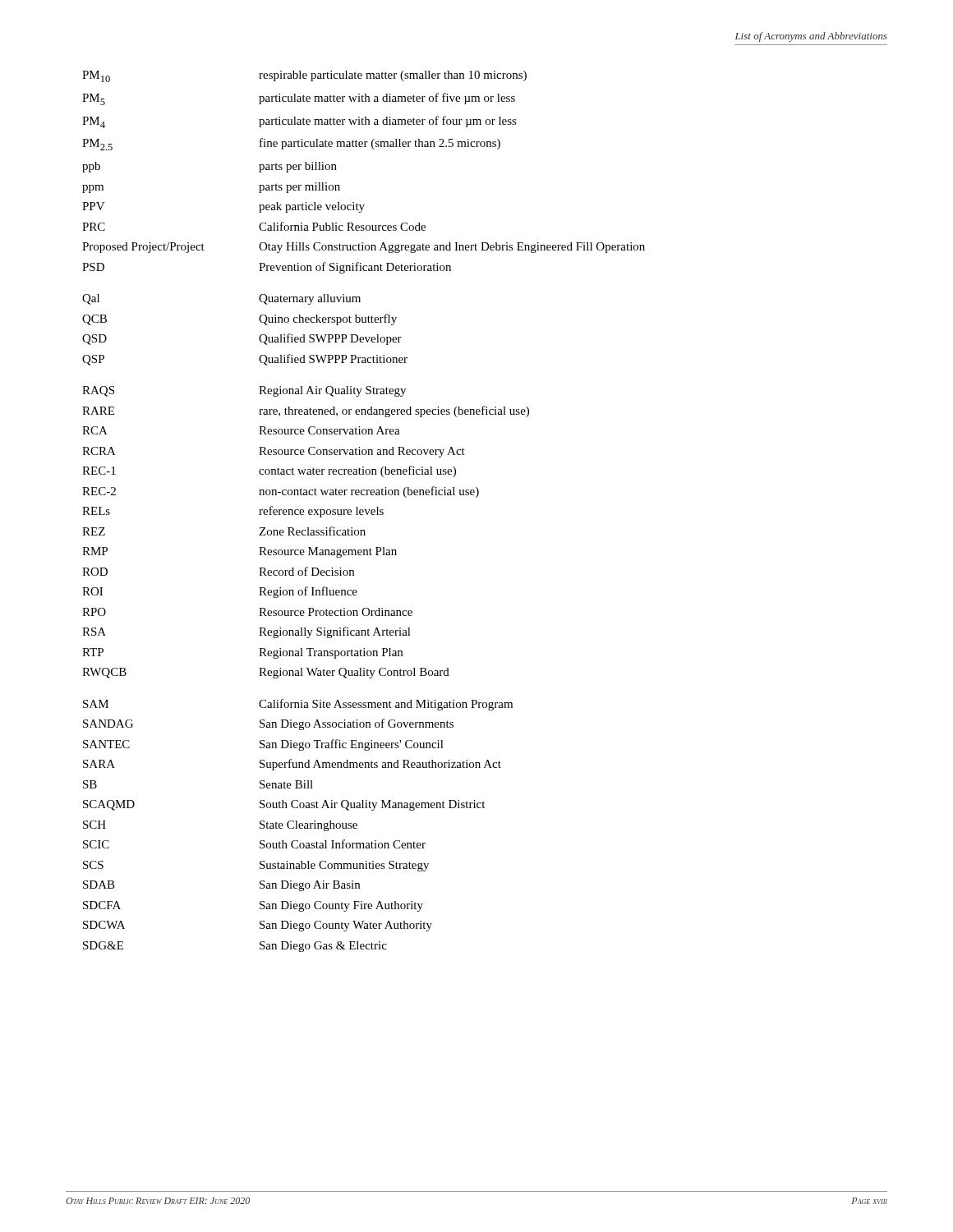Point to "RELs reference exposure levels"
The width and height of the screenshot is (953, 1232).
101,511
